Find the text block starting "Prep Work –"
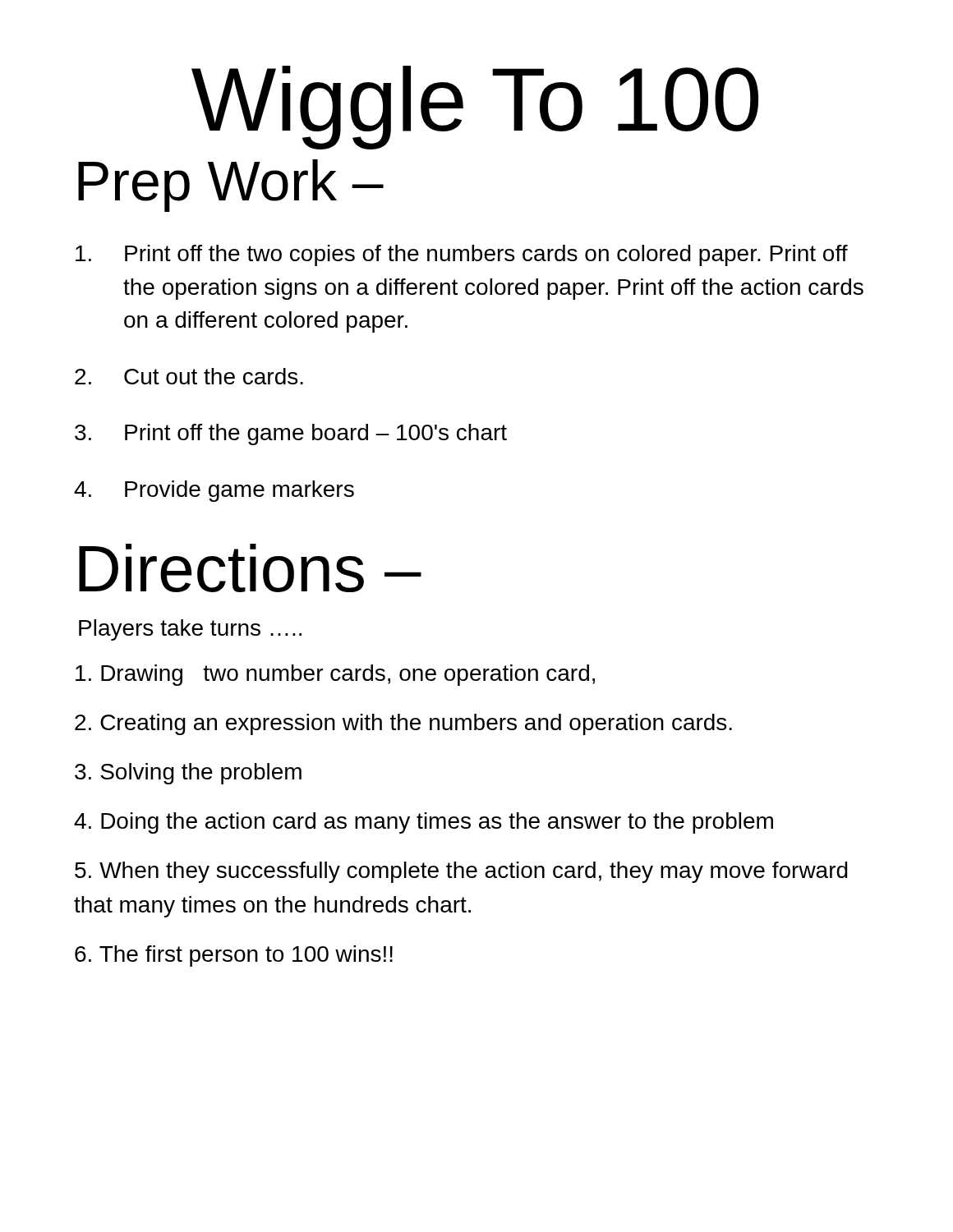 231,186
